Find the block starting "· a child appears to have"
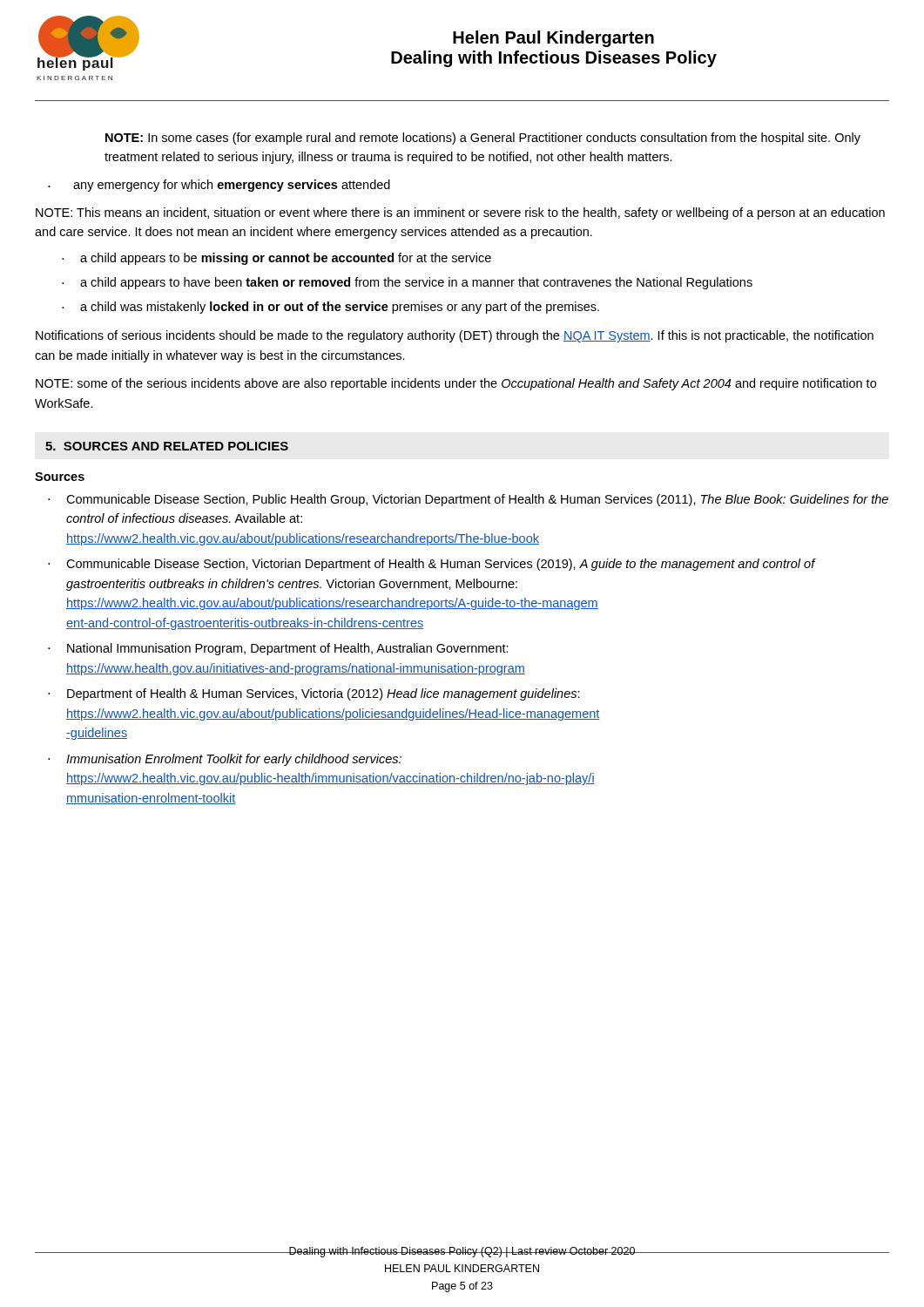Image resolution: width=924 pixels, height=1307 pixels. [475, 283]
